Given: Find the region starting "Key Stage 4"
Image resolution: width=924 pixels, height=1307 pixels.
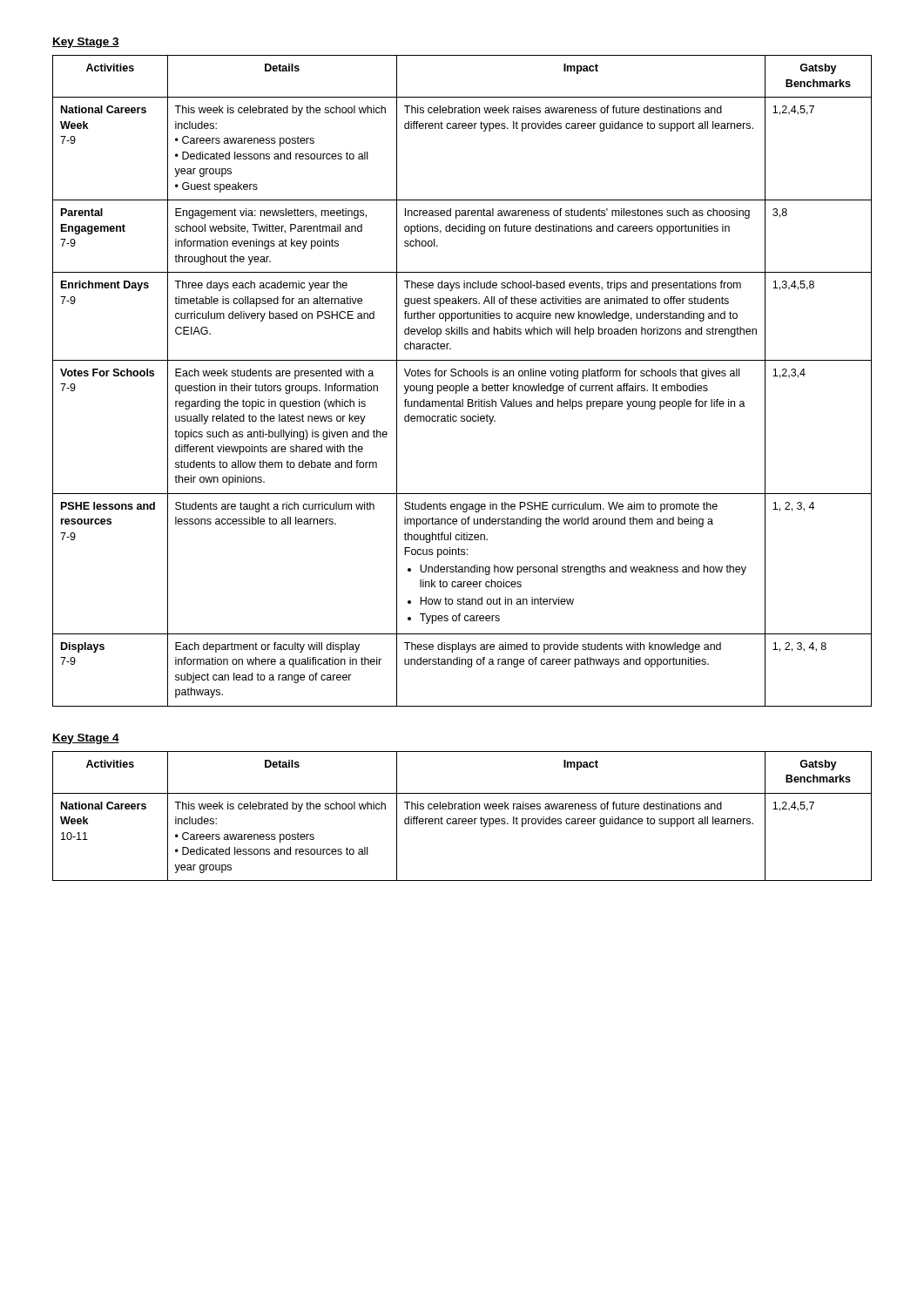Looking at the screenshot, I should point(86,737).
